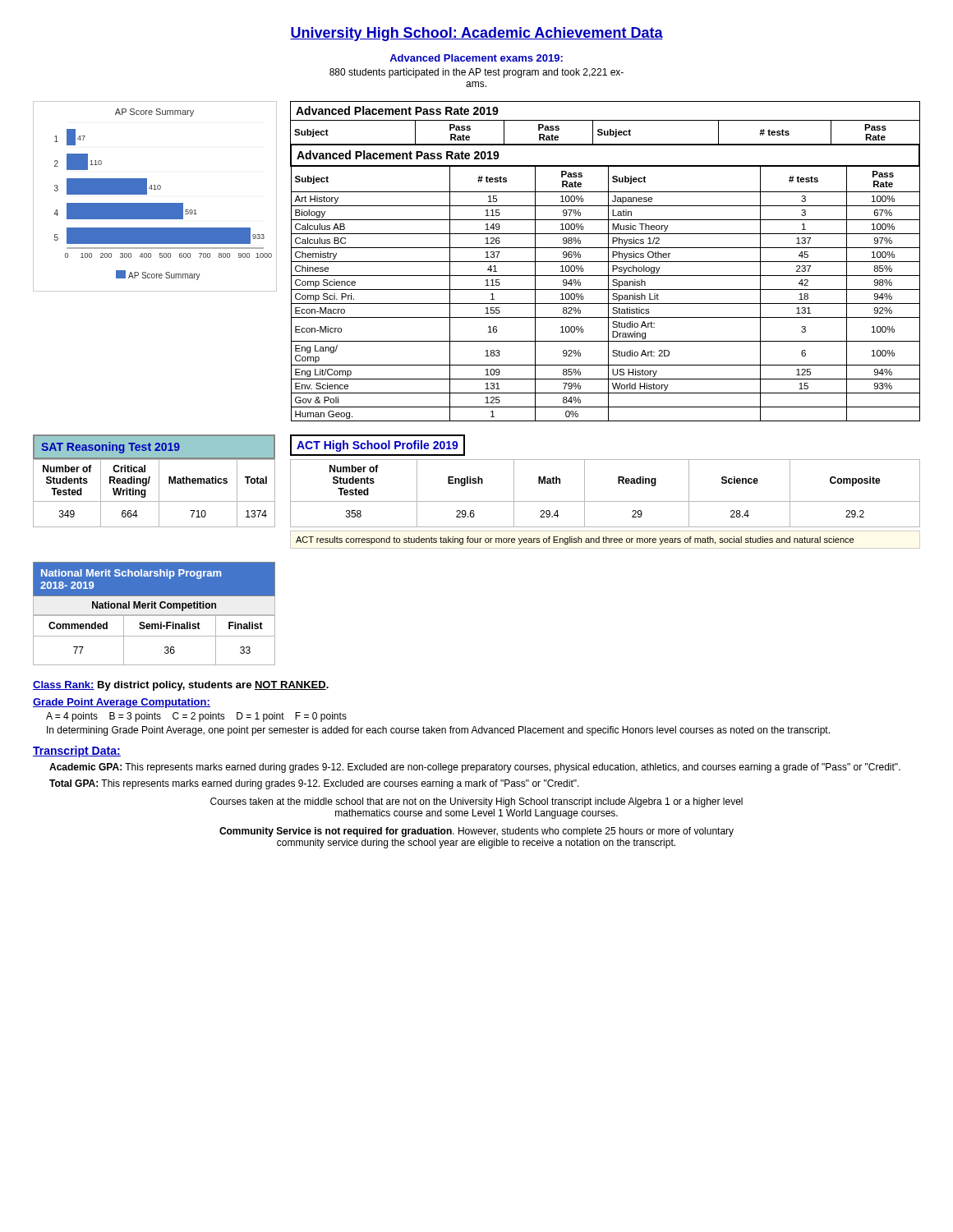Select the bar chart
Screen dimensions: 1232x953
154,198
